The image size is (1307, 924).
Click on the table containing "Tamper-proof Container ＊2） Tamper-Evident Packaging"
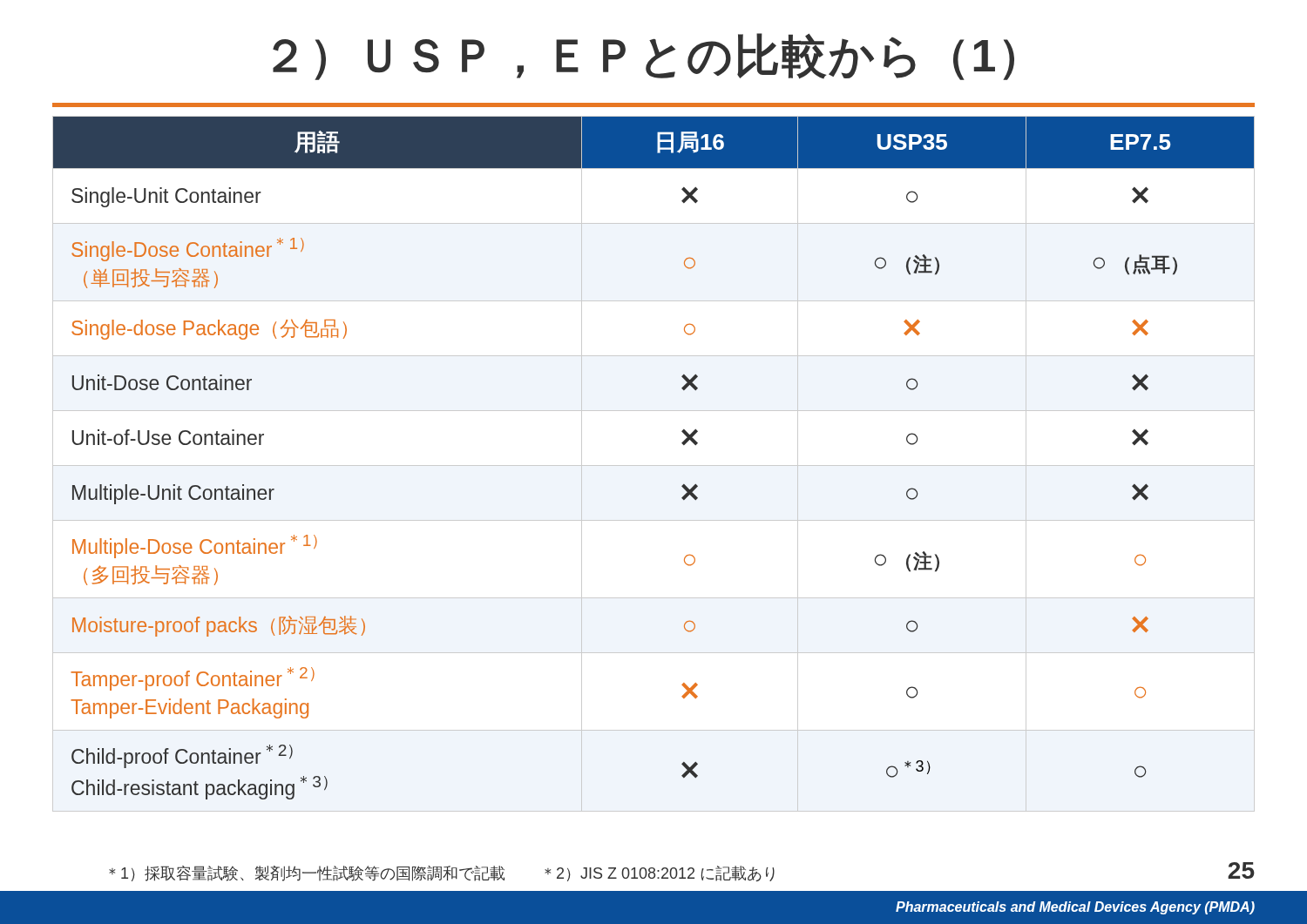pyautogui.click(x=654, y=464)
